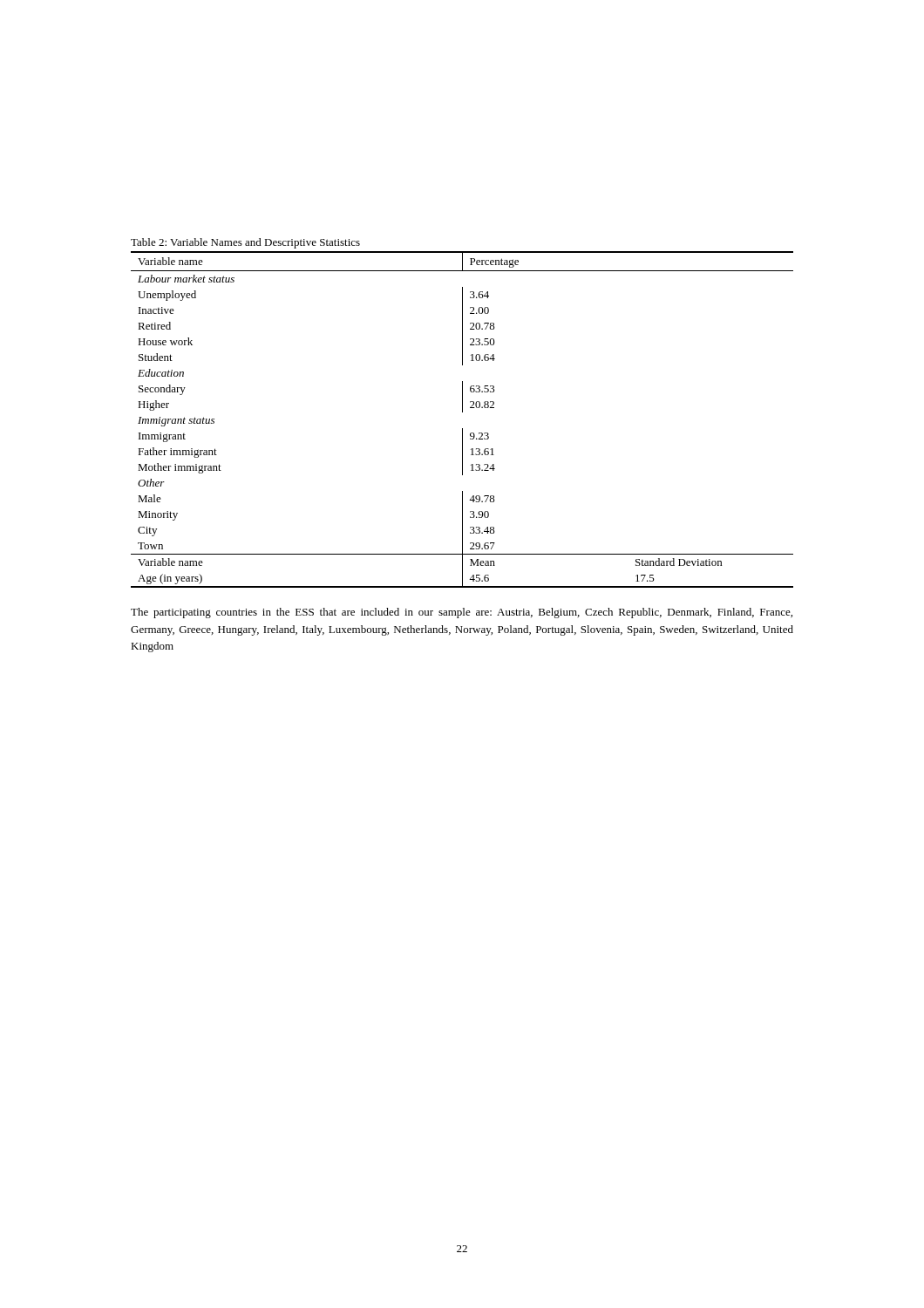This screenshot has height=1308, width=924.
Task: Click on the passage starting "Table 2: Variable Names and Descriptive"
Action: (x=245, y=242)
